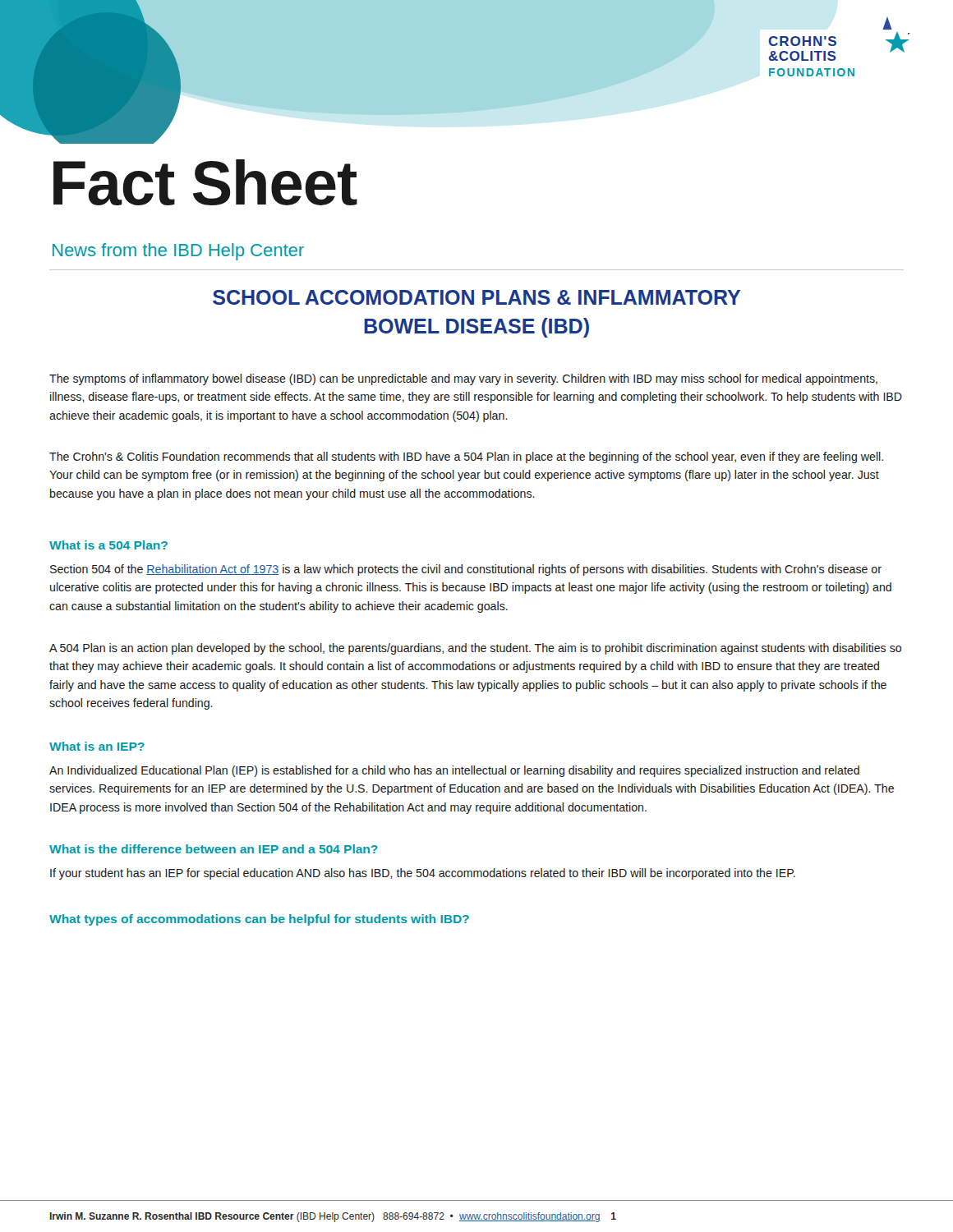Click on the region starting "The symptoms of inflammatory bowel disease (IBD) can"
Viewport: 953px width, 1232px height.
[476, 397]
